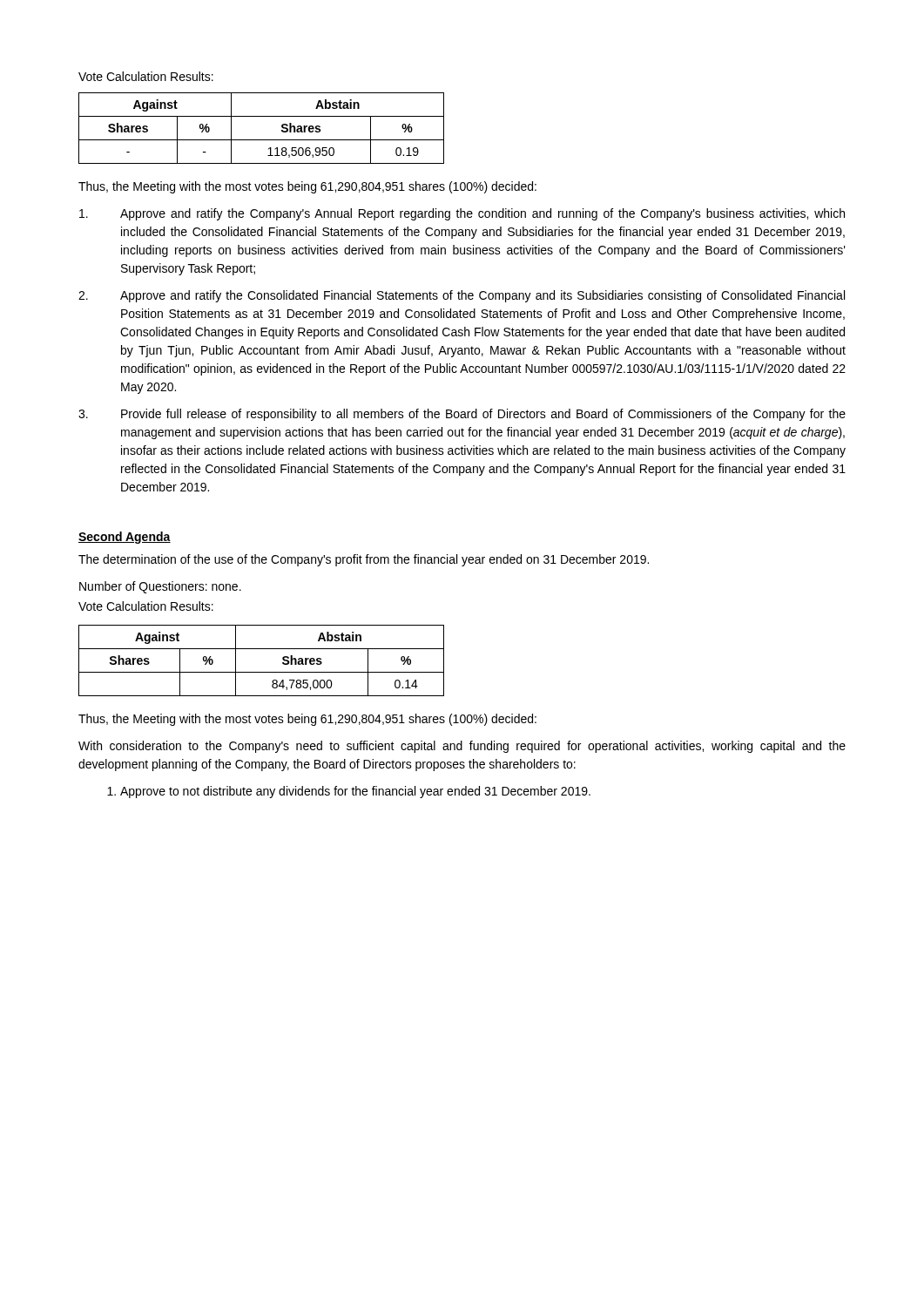Navigate to the text starting "2. Approve and ratify the Consolidated"
Screen dimensions: 1307x924
coord(462,342)
